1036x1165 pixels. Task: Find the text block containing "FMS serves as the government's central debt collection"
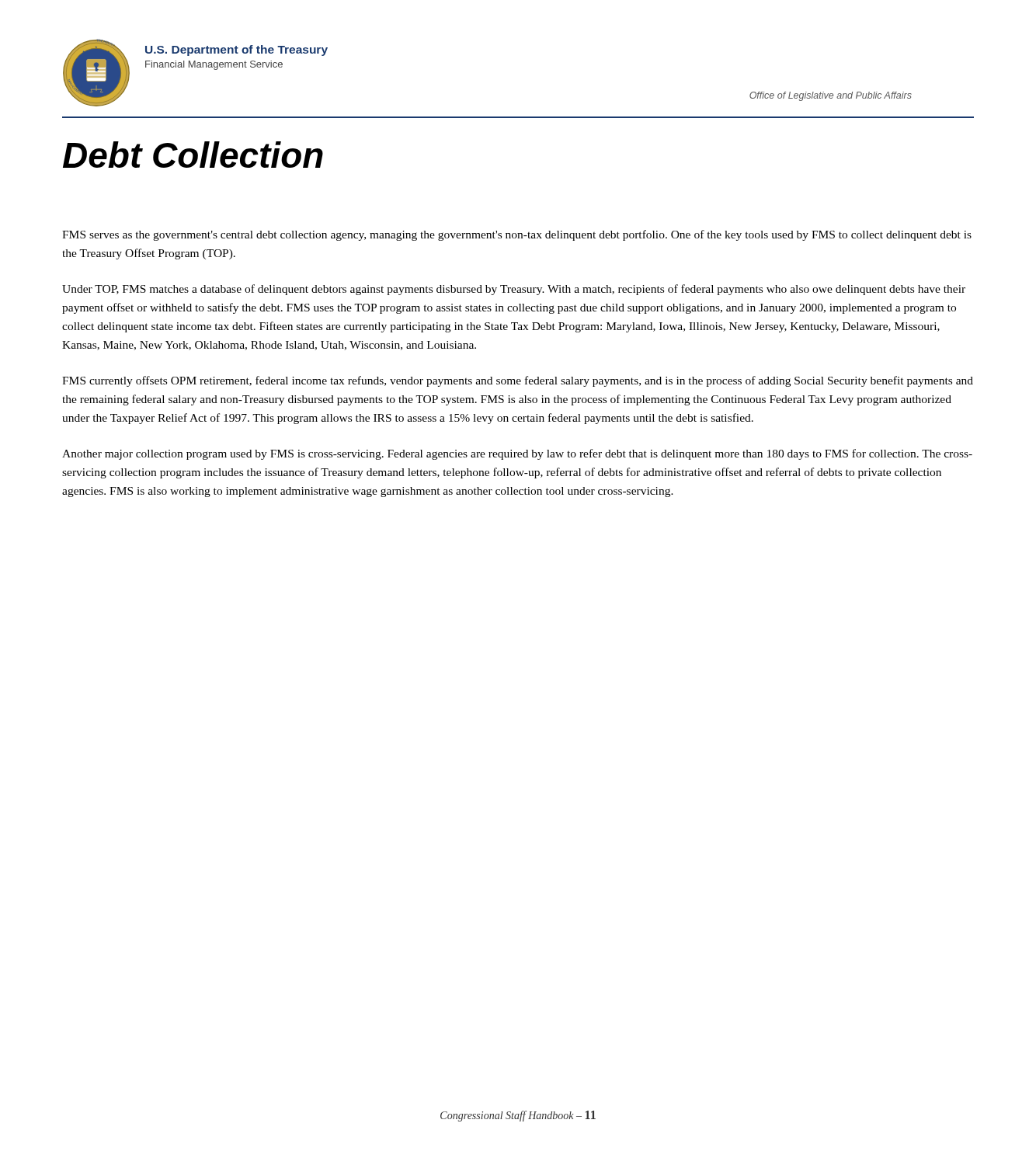point(518,244)
